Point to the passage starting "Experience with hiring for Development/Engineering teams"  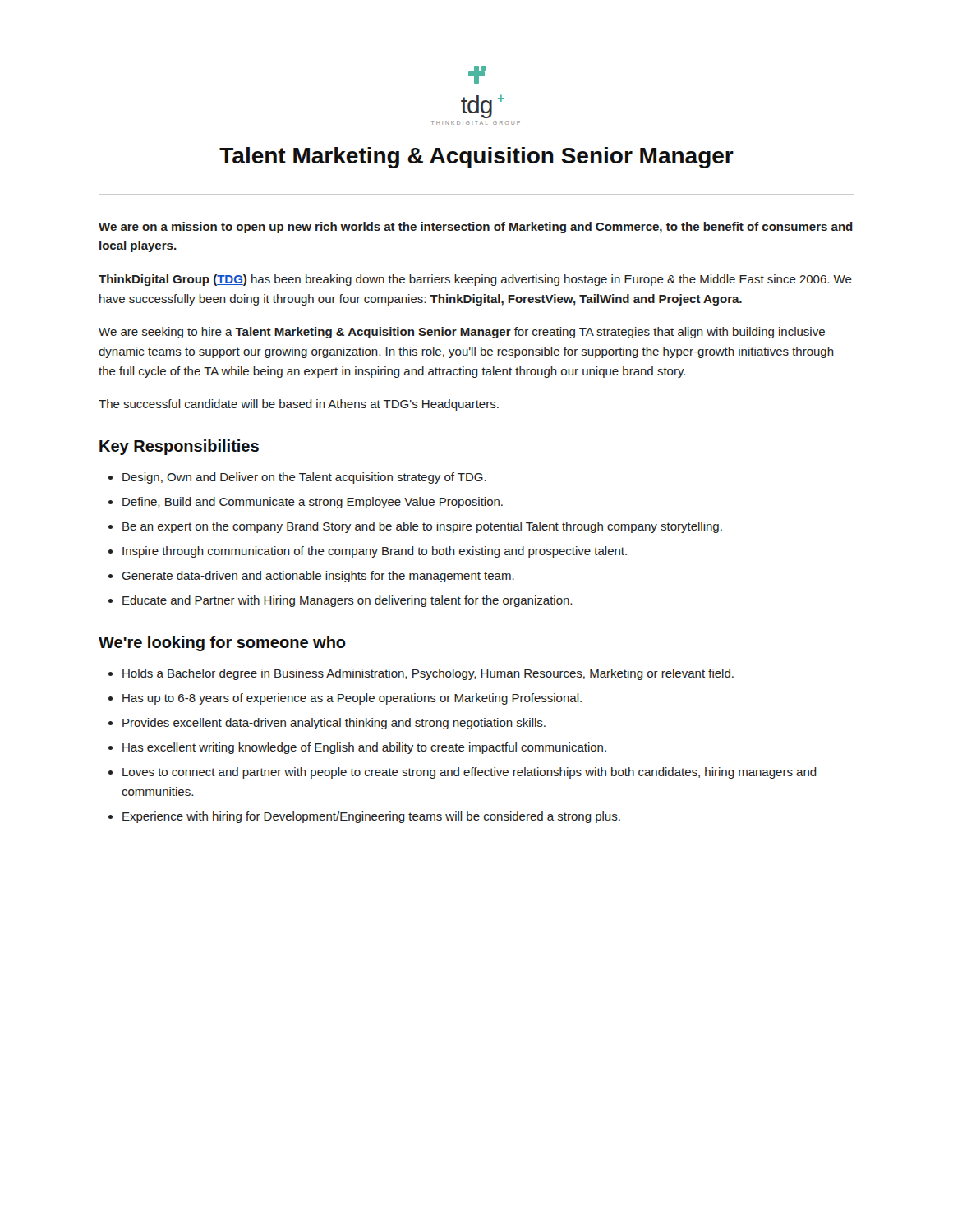(371, 816)
